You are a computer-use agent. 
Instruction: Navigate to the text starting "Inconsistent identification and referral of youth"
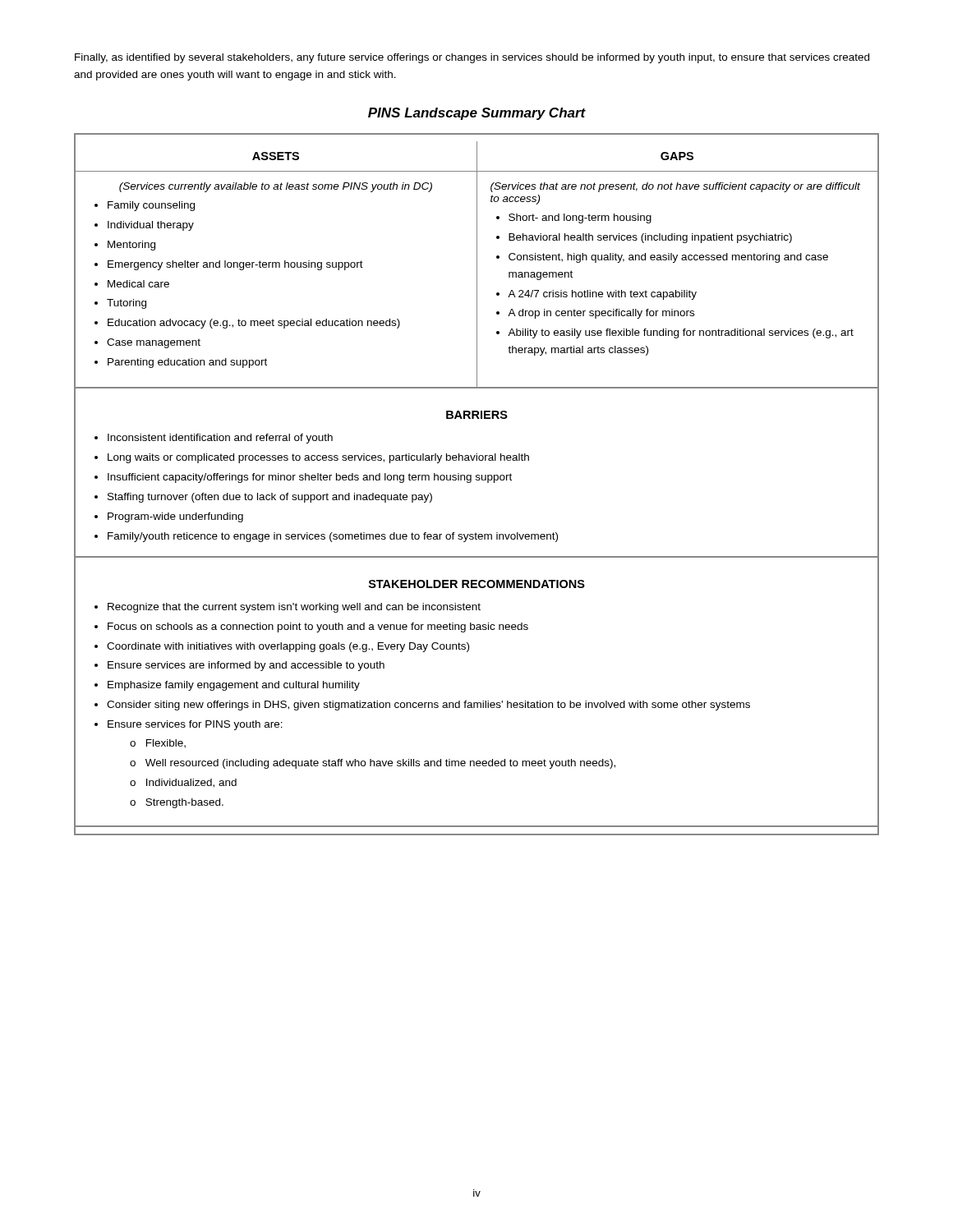point(220,437)
